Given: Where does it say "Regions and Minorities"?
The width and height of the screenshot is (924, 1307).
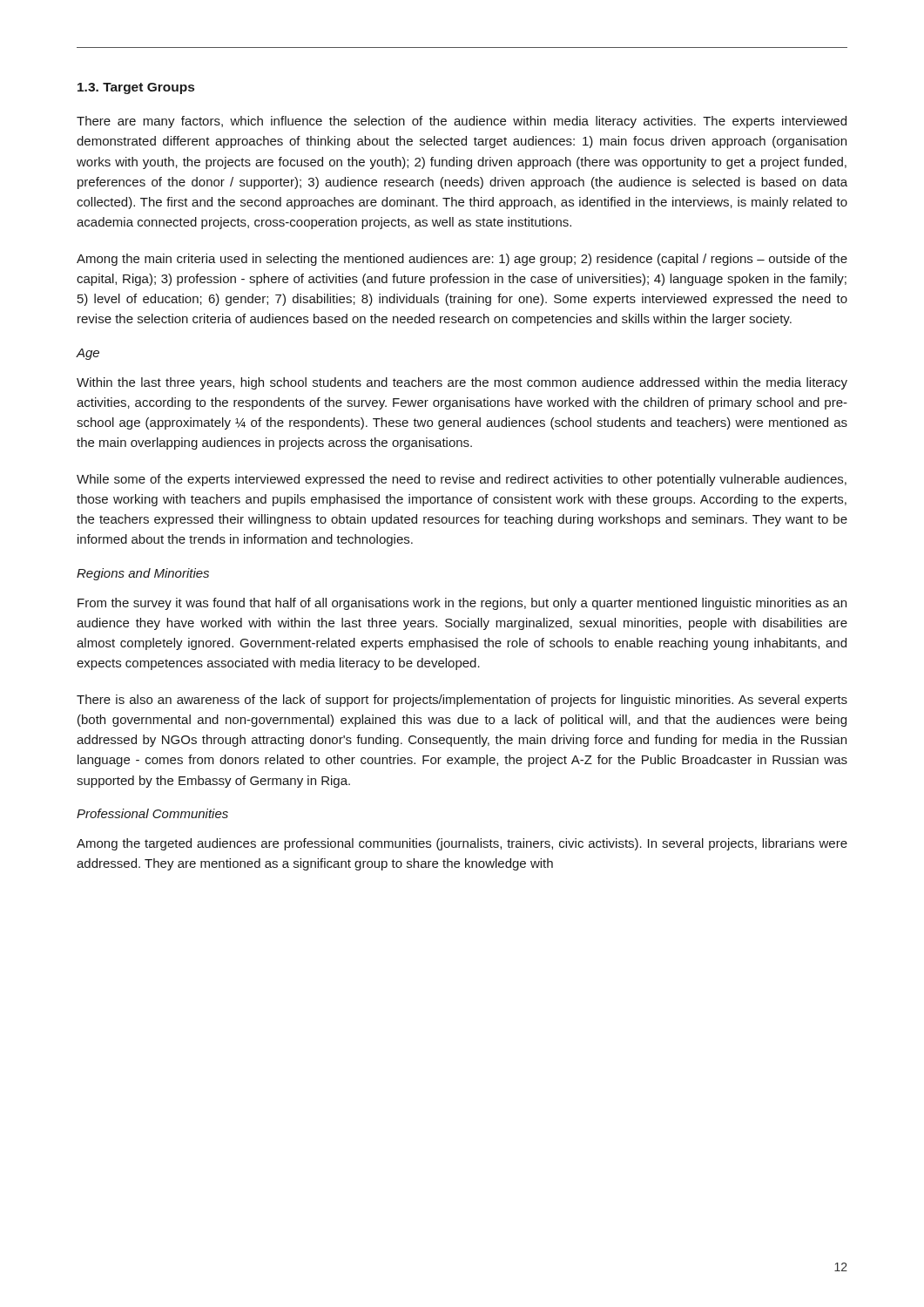Looking at the screenshot, I should [x=143, y=572].
